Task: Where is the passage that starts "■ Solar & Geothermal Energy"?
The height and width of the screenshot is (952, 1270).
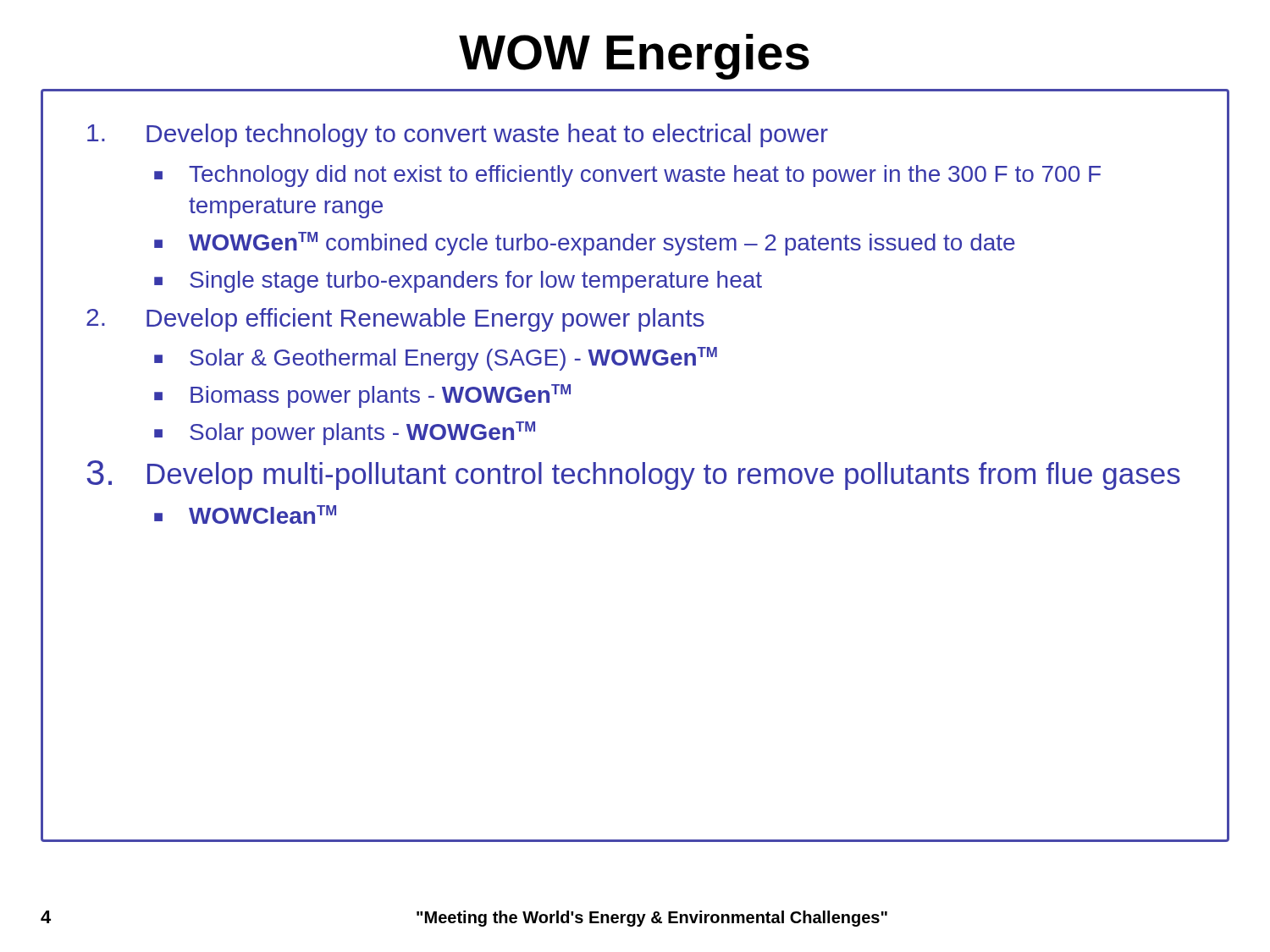Action: click(669, 358)
